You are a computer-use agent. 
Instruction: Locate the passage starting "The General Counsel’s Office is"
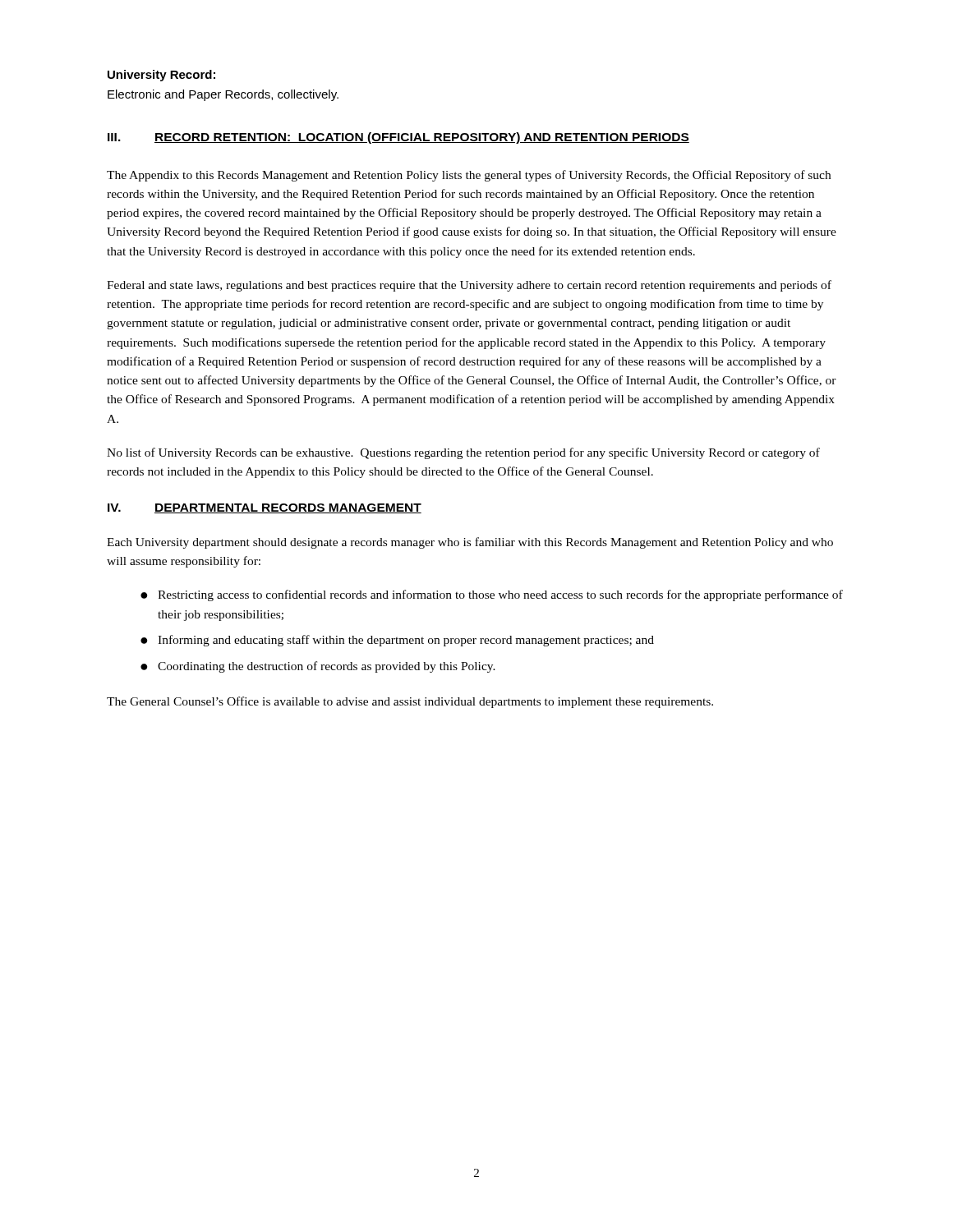click(x=410, y=701)
